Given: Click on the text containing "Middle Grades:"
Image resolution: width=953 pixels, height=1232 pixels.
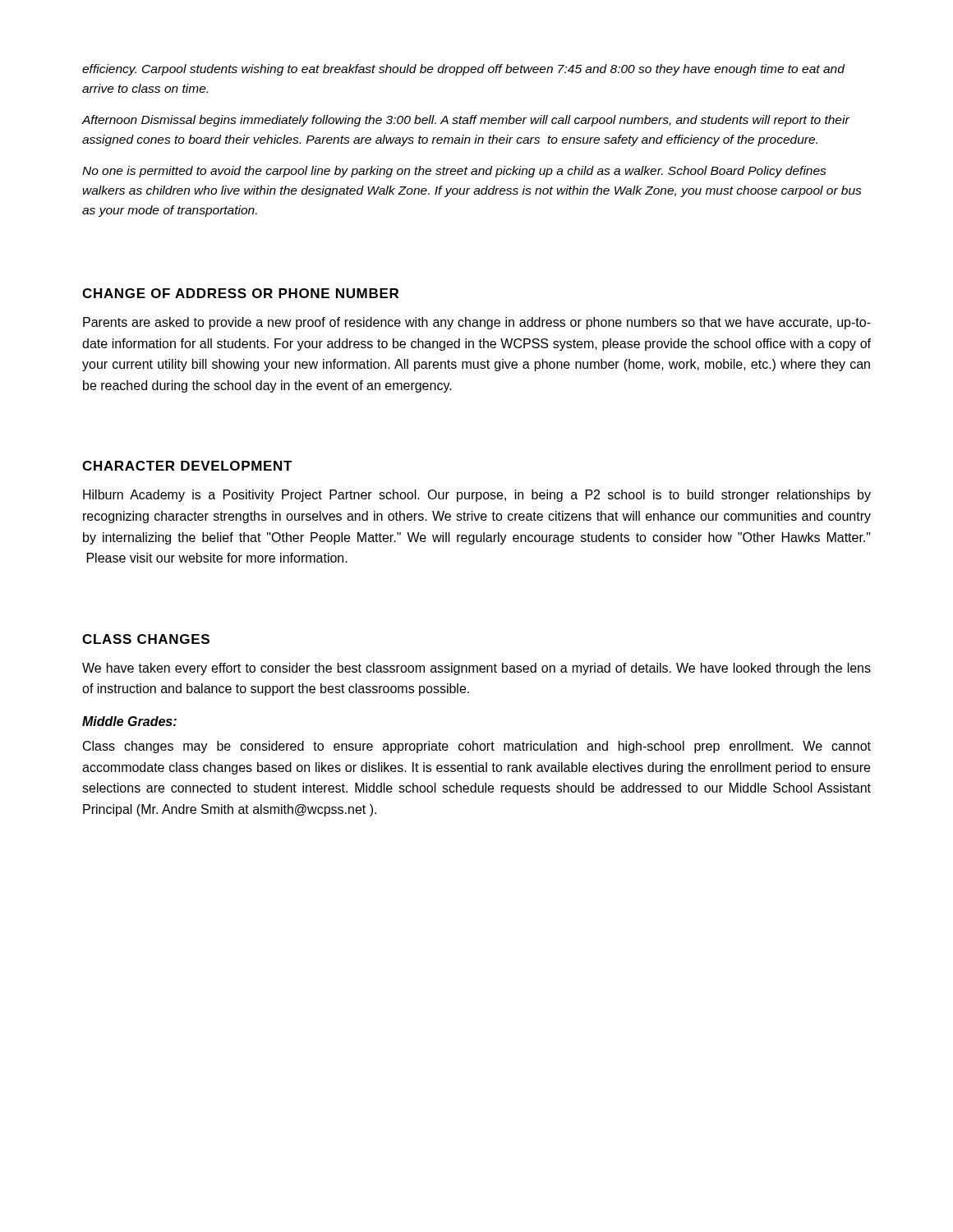Looking at the screenshot, I should 130,722.
